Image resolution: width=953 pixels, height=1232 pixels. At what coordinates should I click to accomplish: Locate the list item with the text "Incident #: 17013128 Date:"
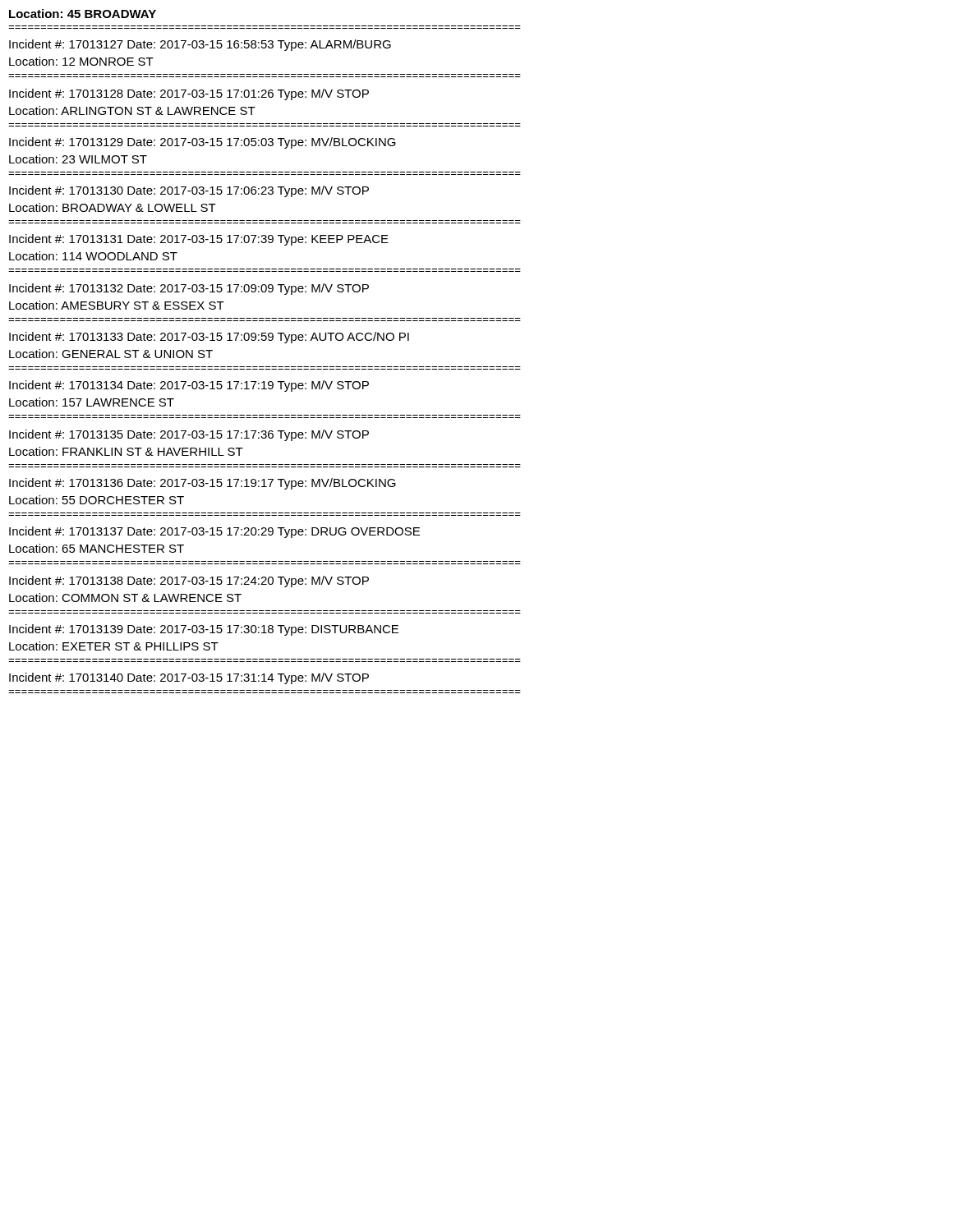tap(189, 102)
